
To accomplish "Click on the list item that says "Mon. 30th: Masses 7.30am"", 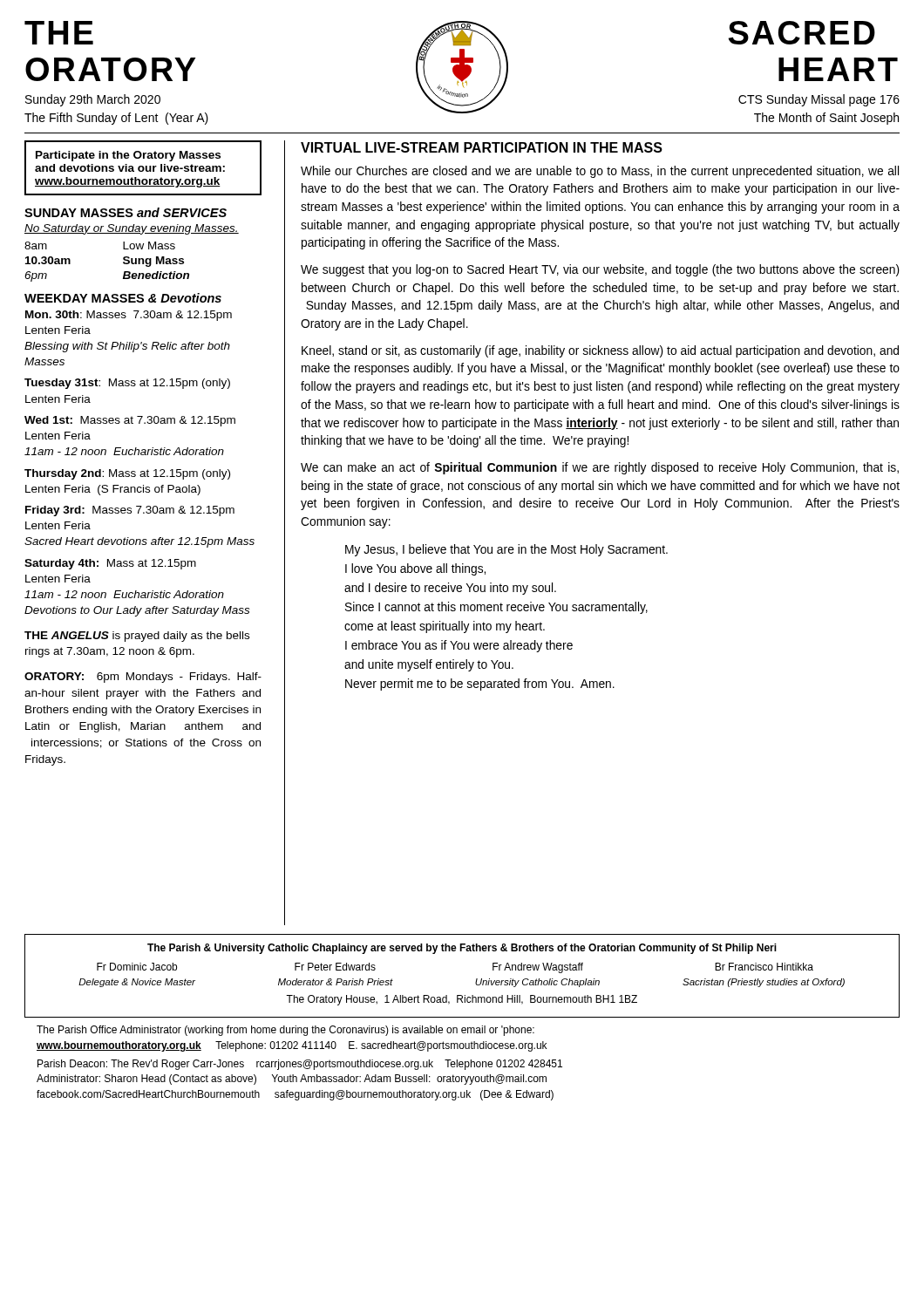I will pos(128,338).
